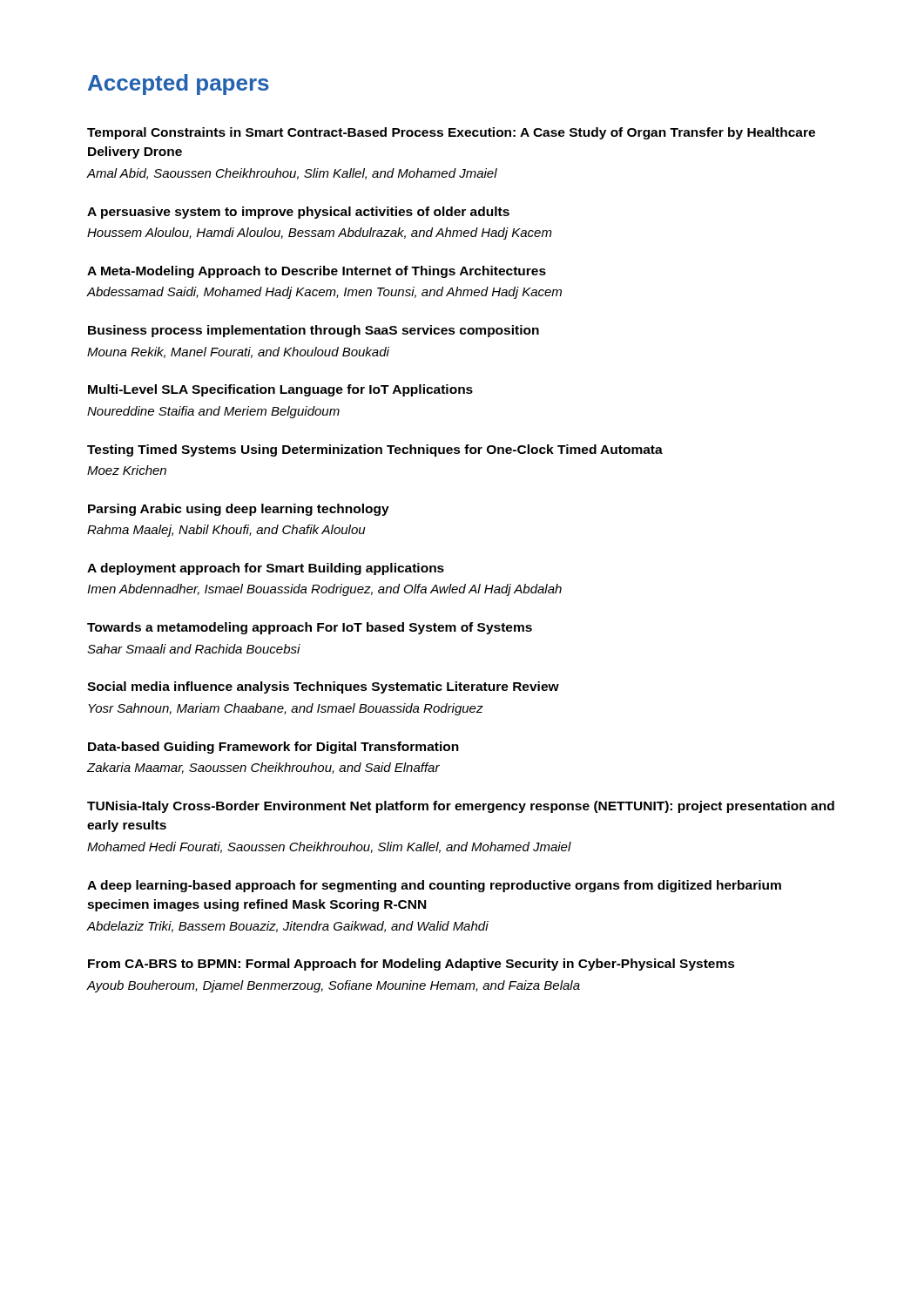Find the element starting "Temporal Constraints in Smart Contract-Based Process Execution: A"
Image resolution: width=924 pixels, height=1307 pixels.
[x=451, y=133]
